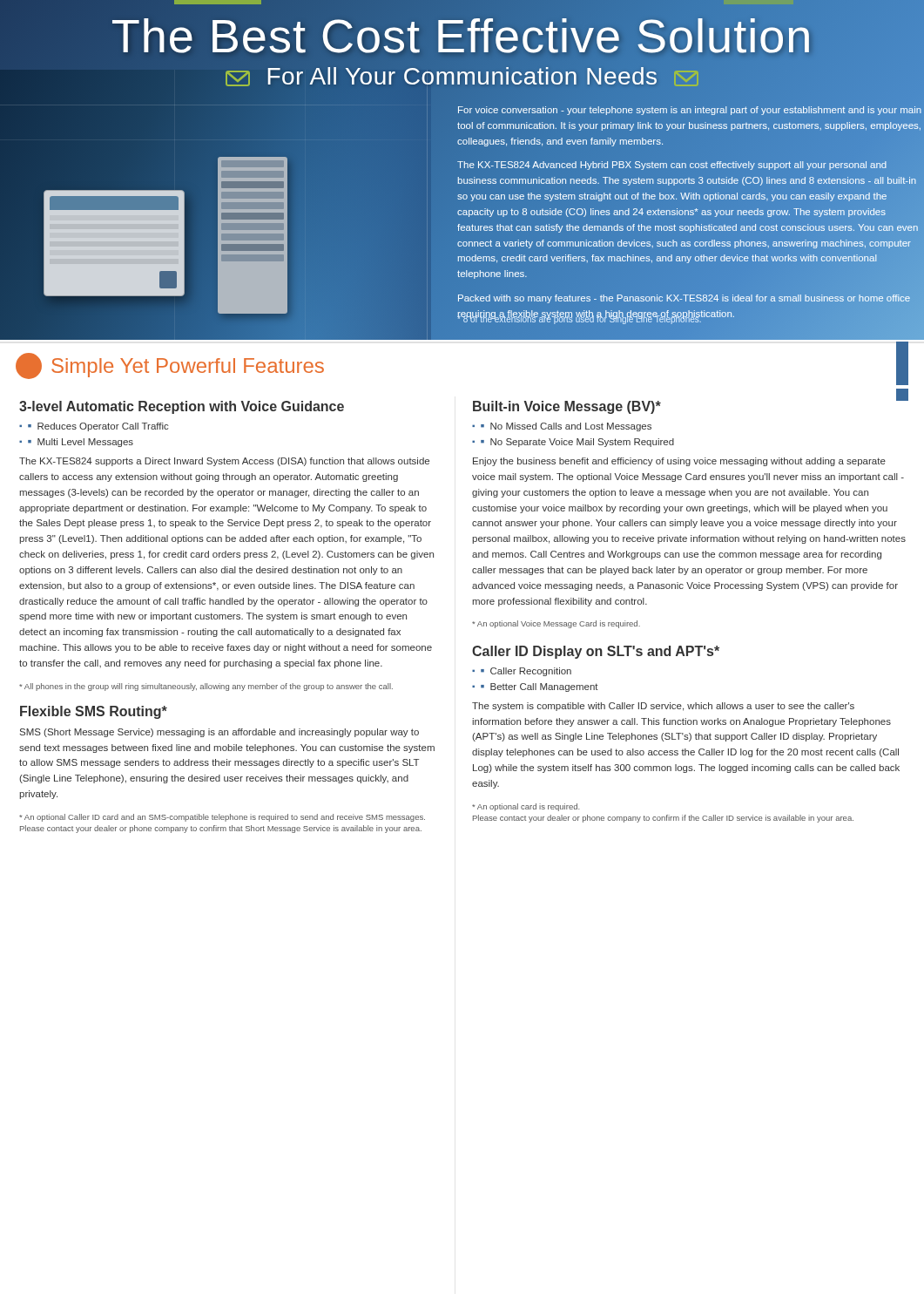
Task: Locate the text block that reads "For voice conversation -"
Action: (690, 212)
